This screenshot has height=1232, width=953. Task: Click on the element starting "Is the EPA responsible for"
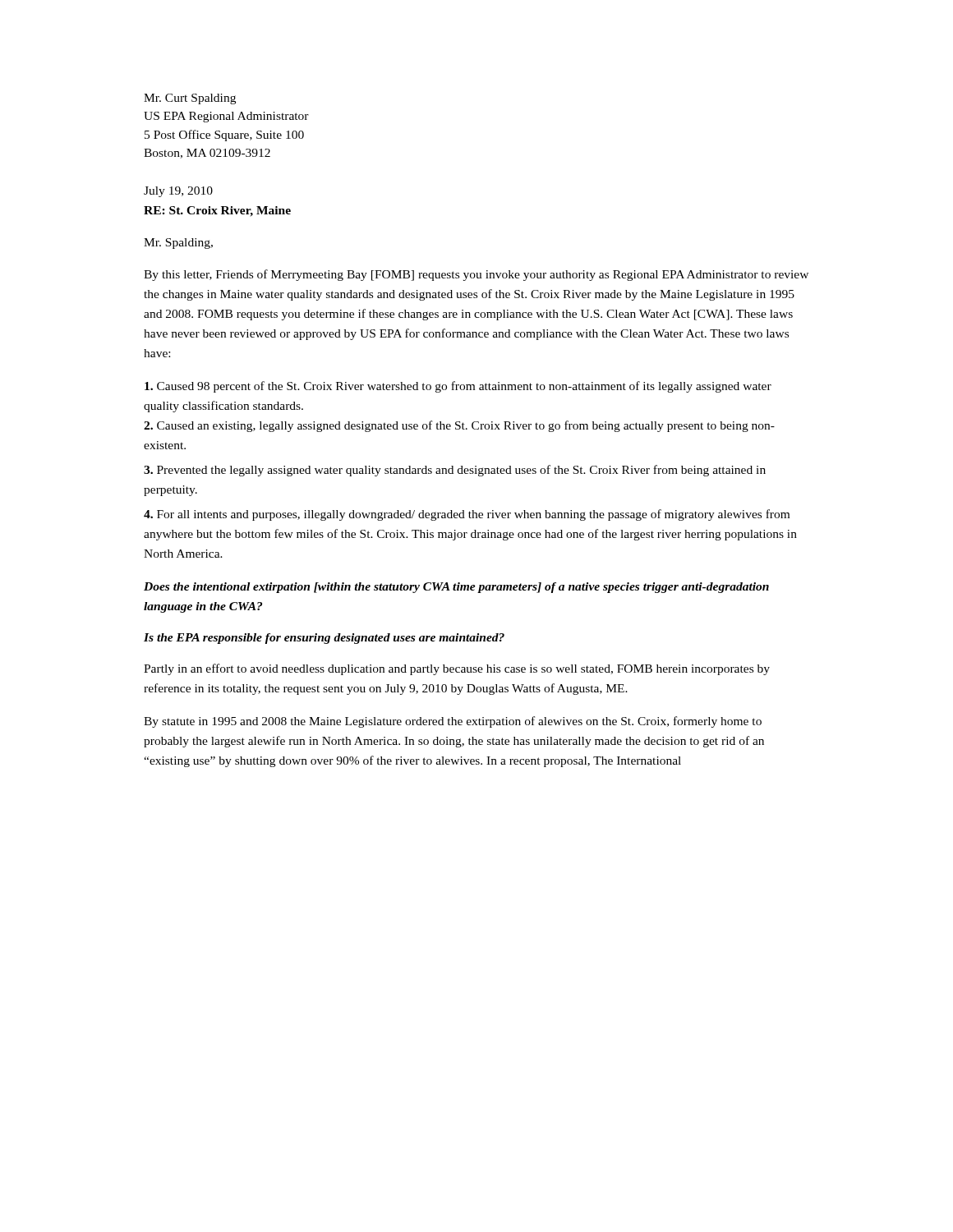[324, 637]
